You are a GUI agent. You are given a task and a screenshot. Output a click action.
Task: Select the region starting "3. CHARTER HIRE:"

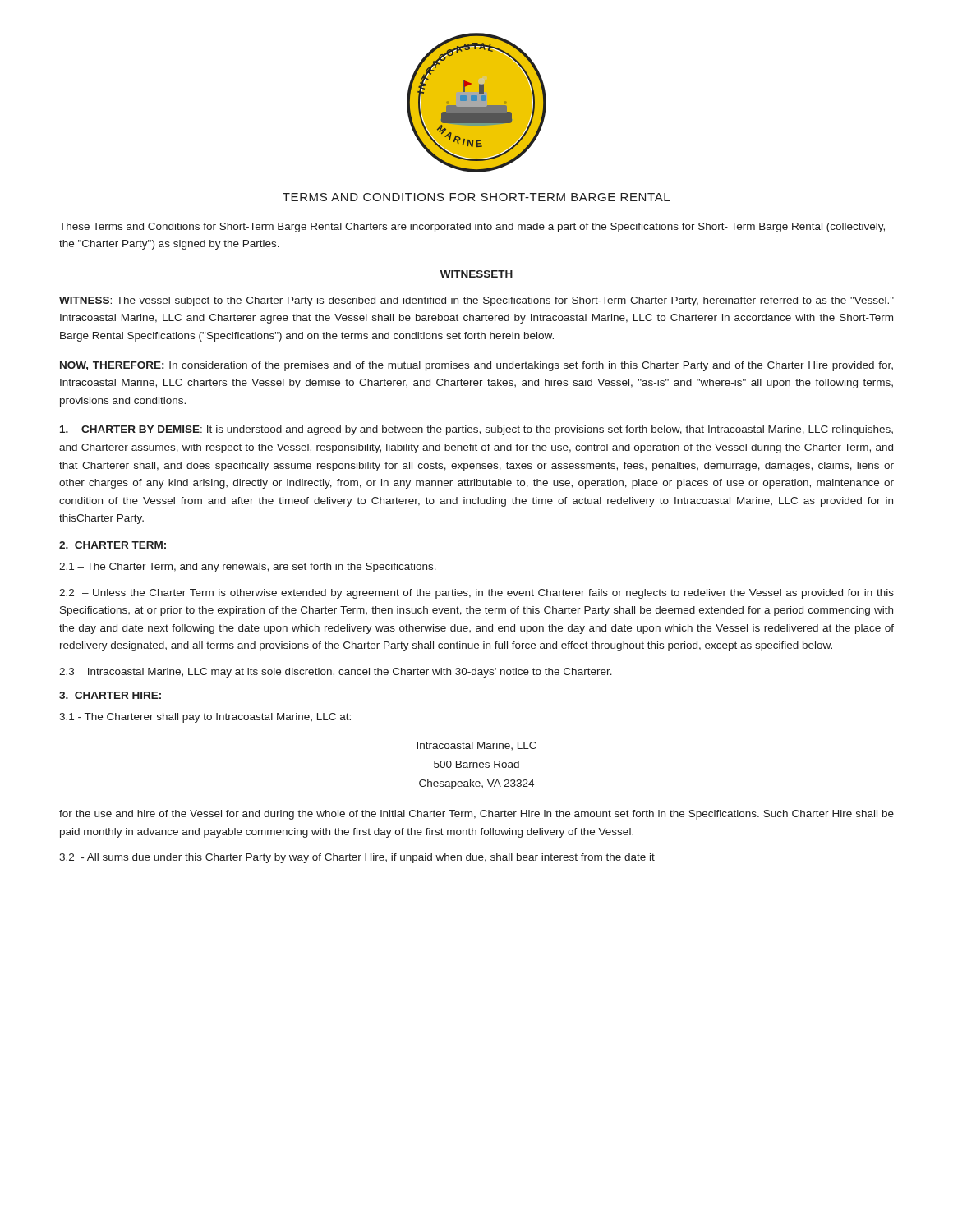click(x=111, y=695)
